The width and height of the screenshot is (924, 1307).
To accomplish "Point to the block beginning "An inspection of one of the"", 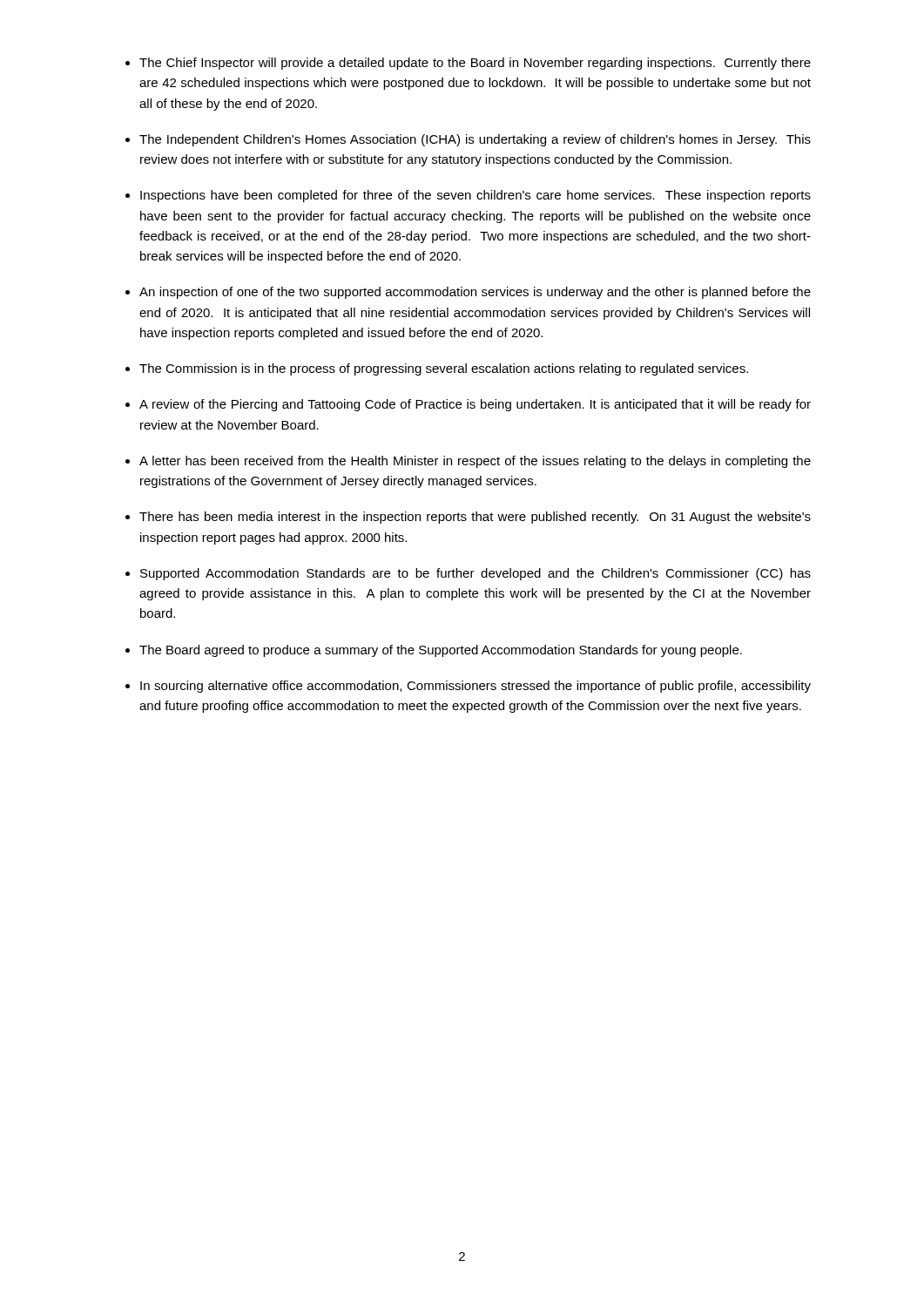I will 475,312.
